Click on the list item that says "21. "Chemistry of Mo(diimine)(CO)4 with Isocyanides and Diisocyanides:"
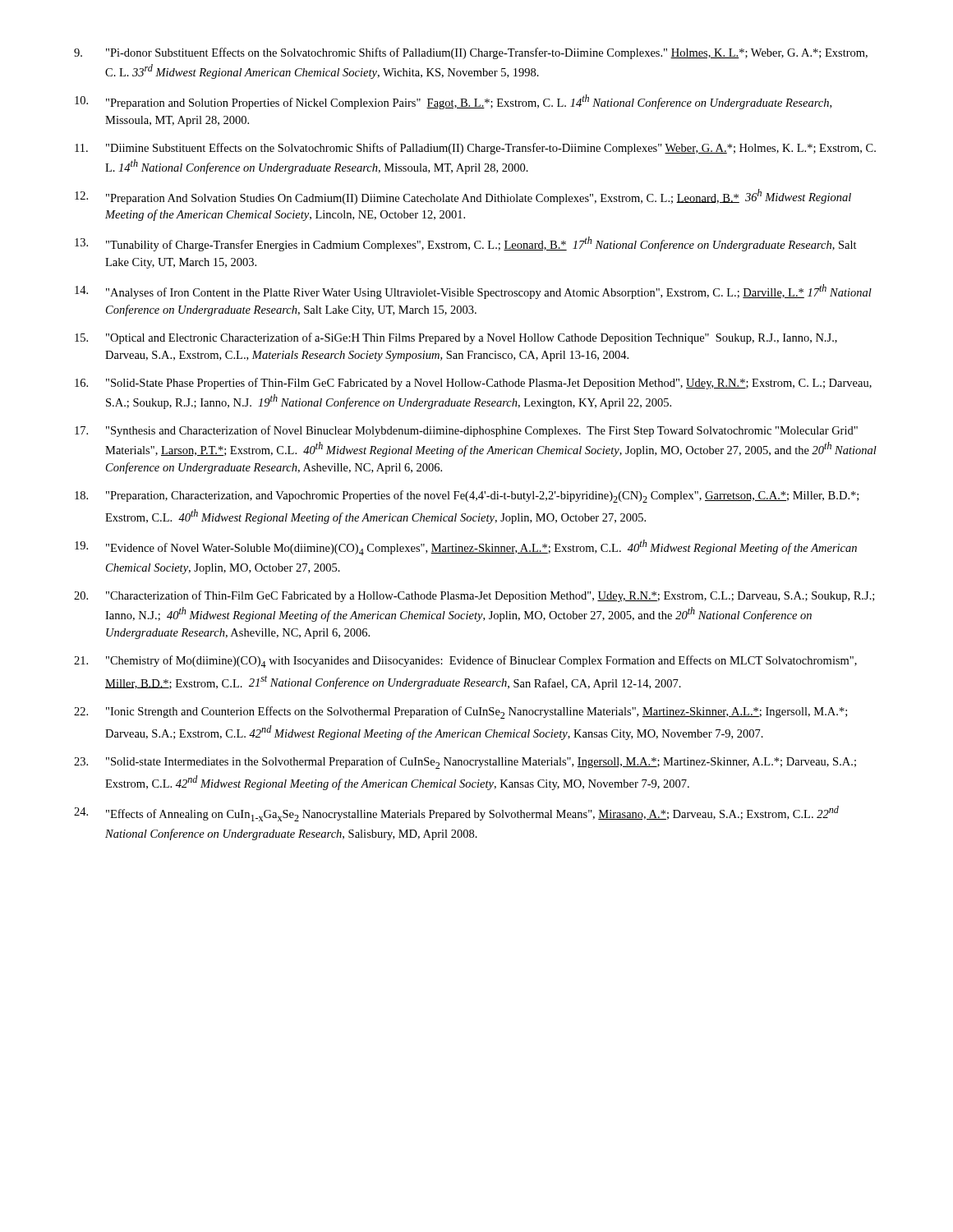This screenshot has height=1232, width=953. tap(476, 672)
